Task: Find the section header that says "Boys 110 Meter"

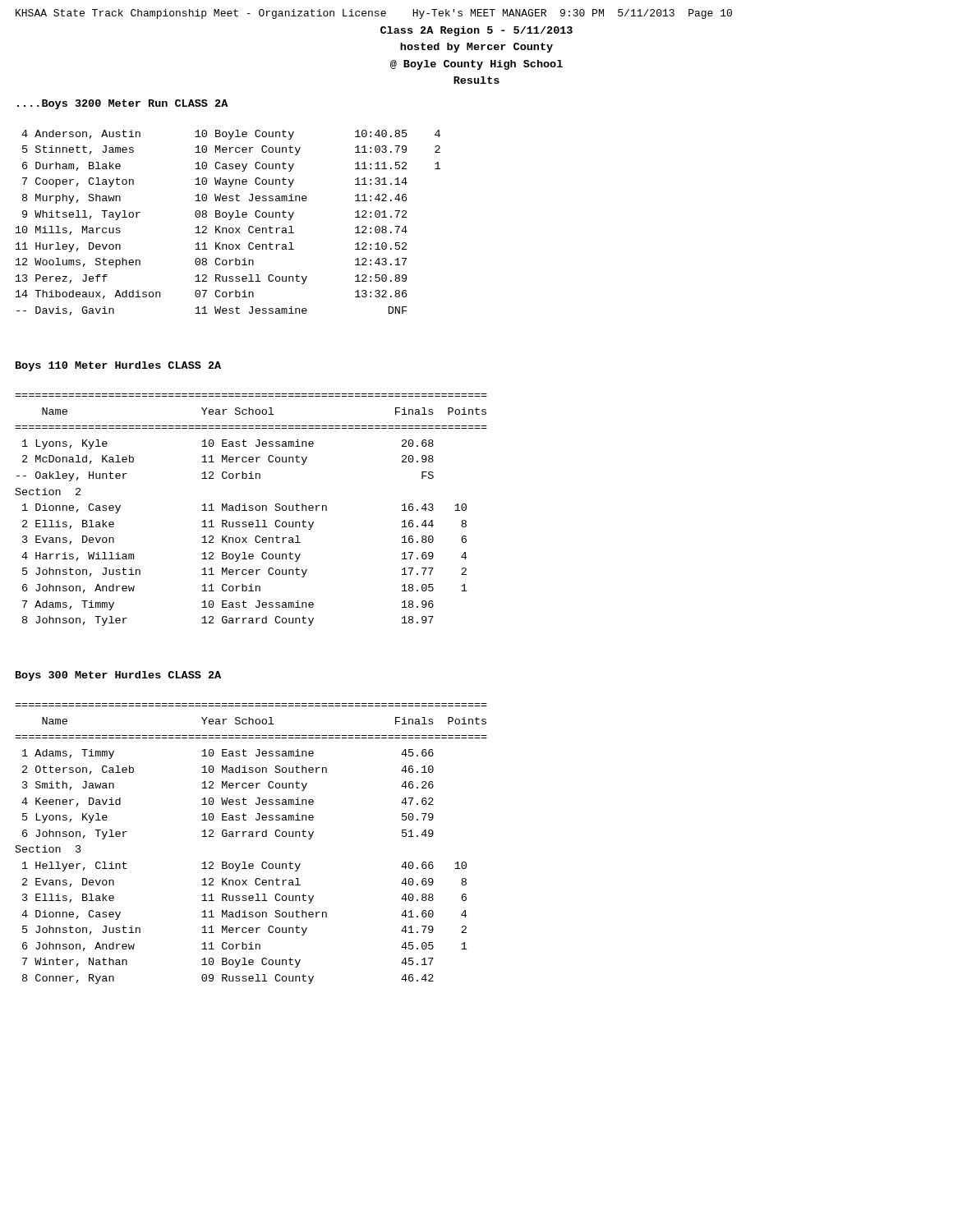Action: [x=118, y=366]
